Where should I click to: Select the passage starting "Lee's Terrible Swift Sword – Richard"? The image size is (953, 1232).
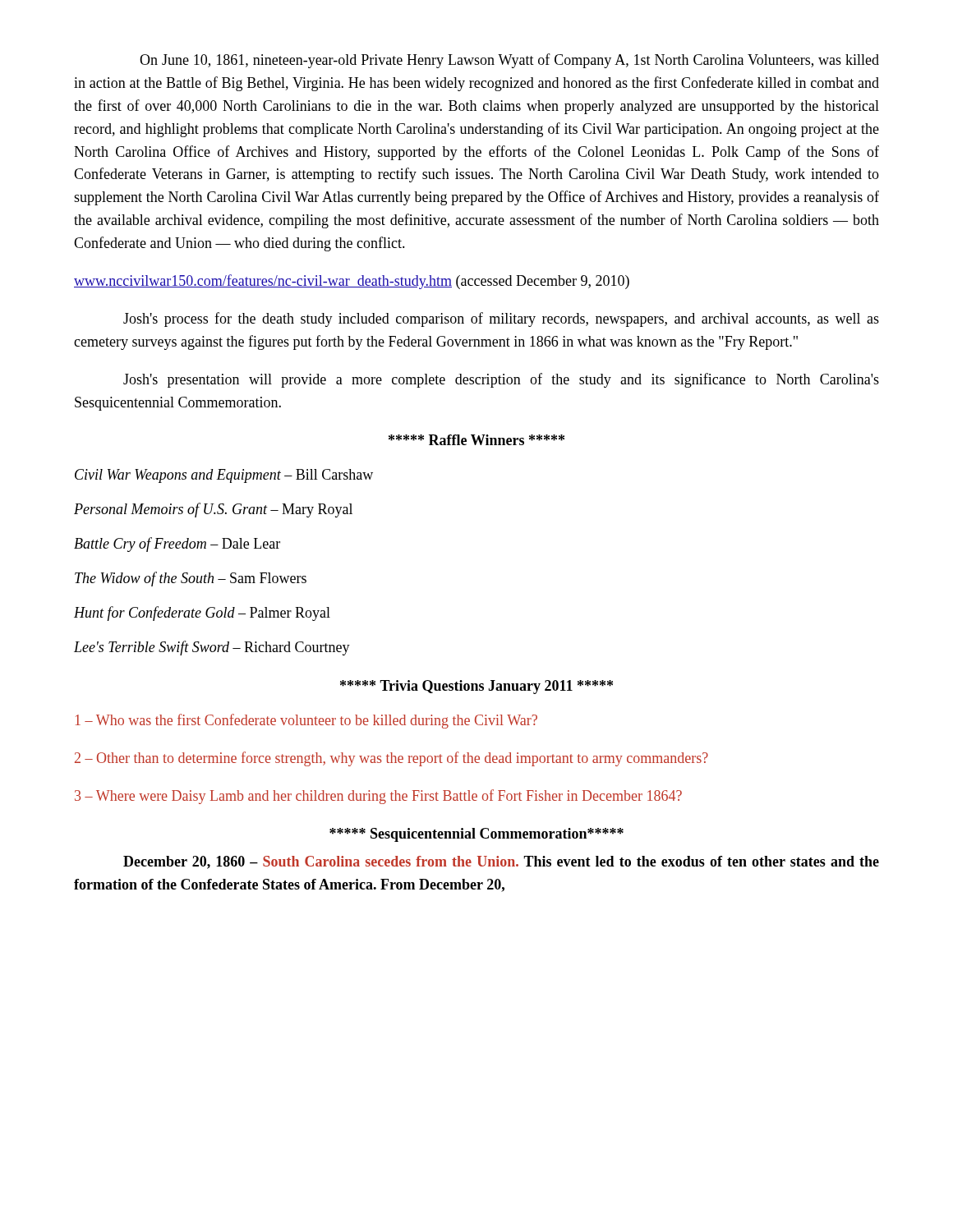212,647
